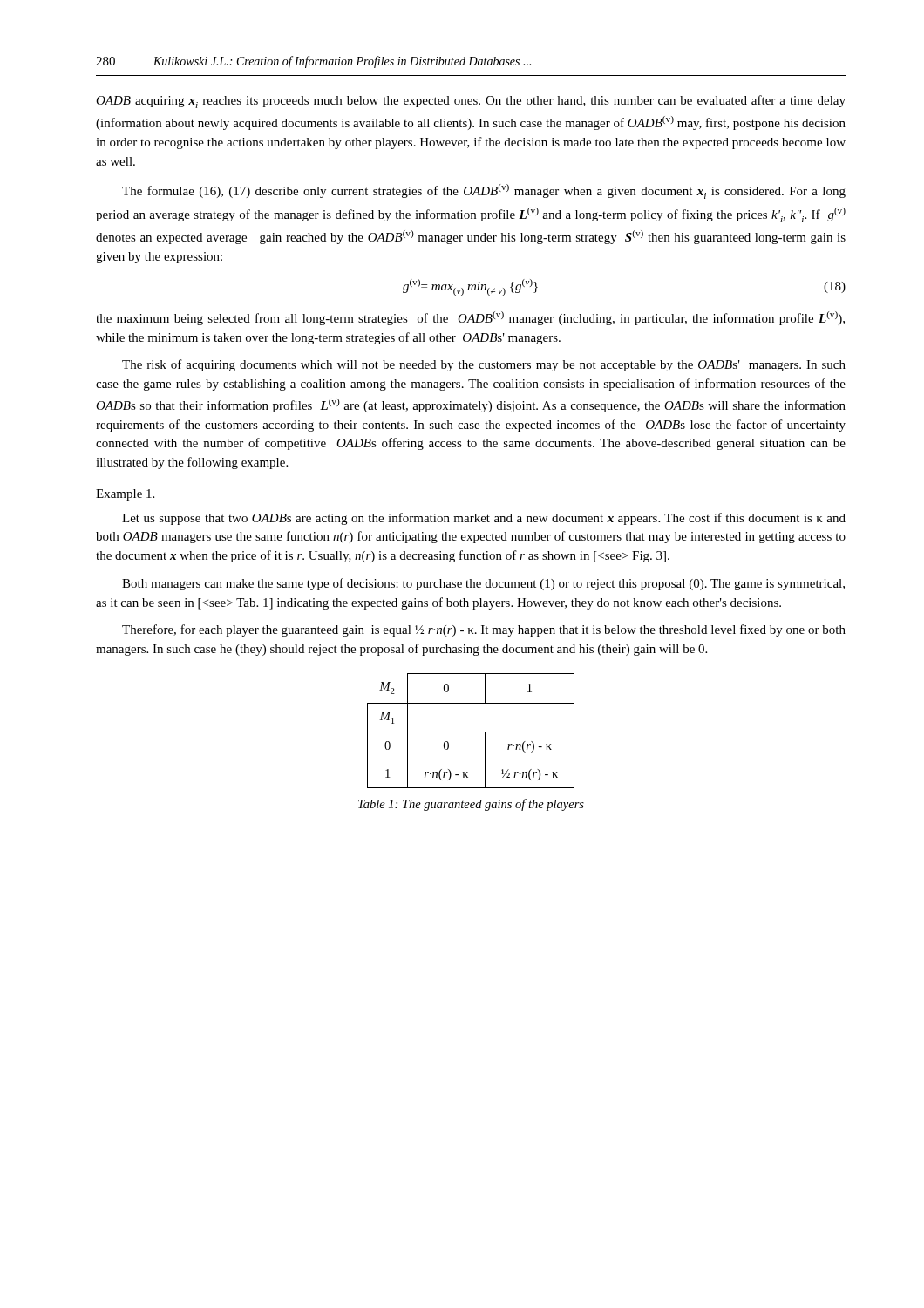Point to the passage starting "the maximum being selected from all"
The height and width of the screenshot is (1308, 924).
(471, 327)
